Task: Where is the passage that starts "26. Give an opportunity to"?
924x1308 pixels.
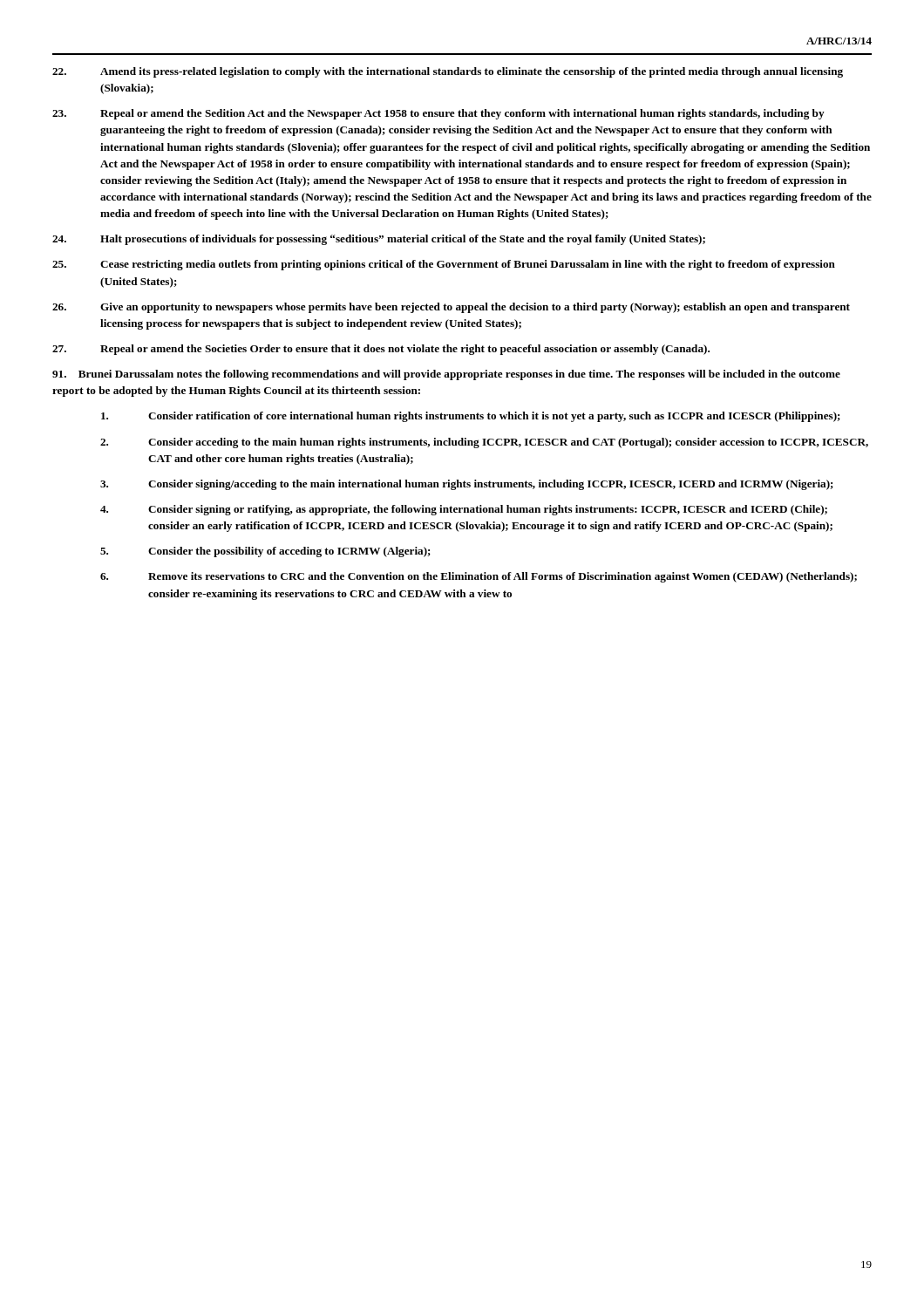Action: pos(462,315)
